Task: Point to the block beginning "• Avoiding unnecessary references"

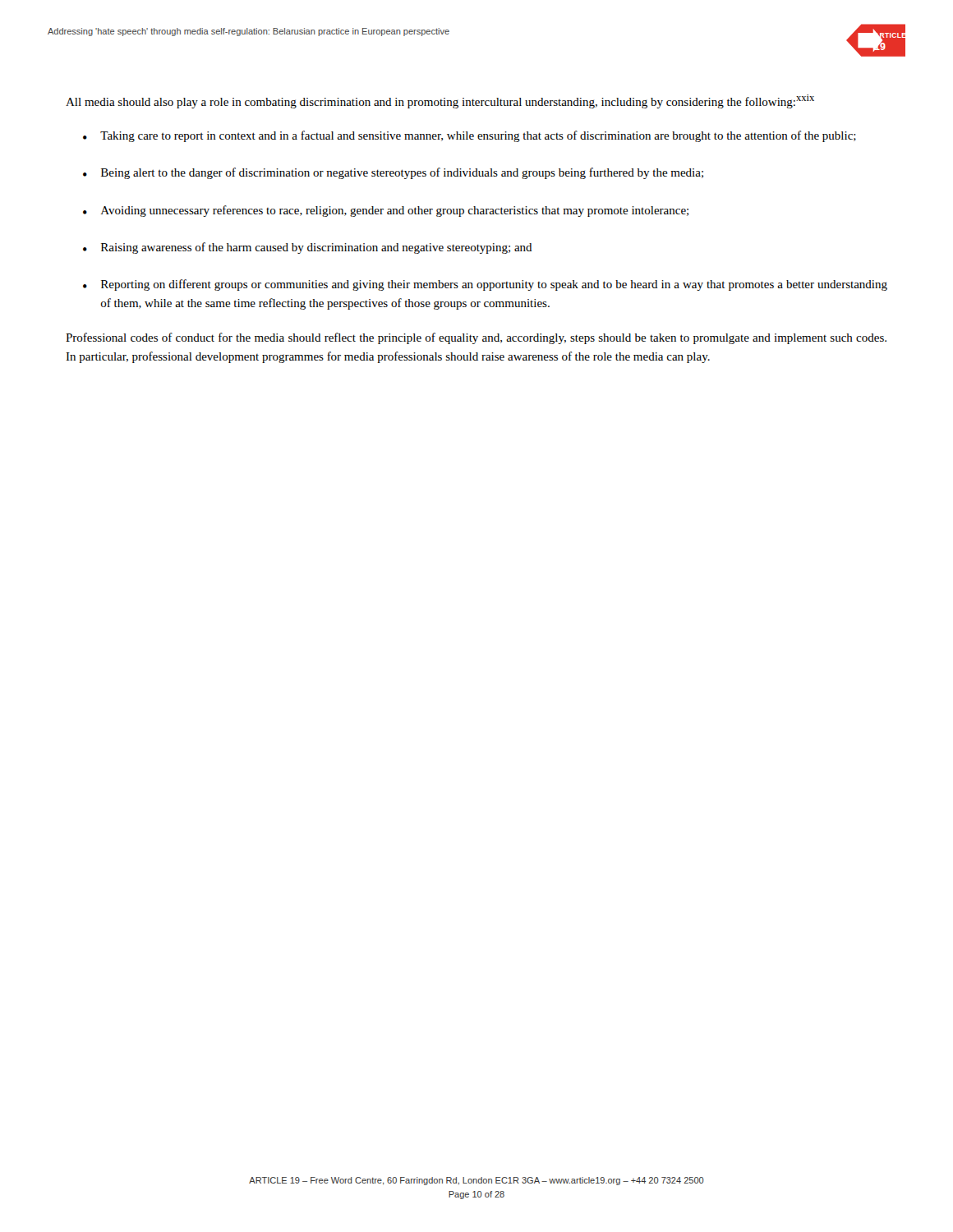Action: (x=485, y=212)
